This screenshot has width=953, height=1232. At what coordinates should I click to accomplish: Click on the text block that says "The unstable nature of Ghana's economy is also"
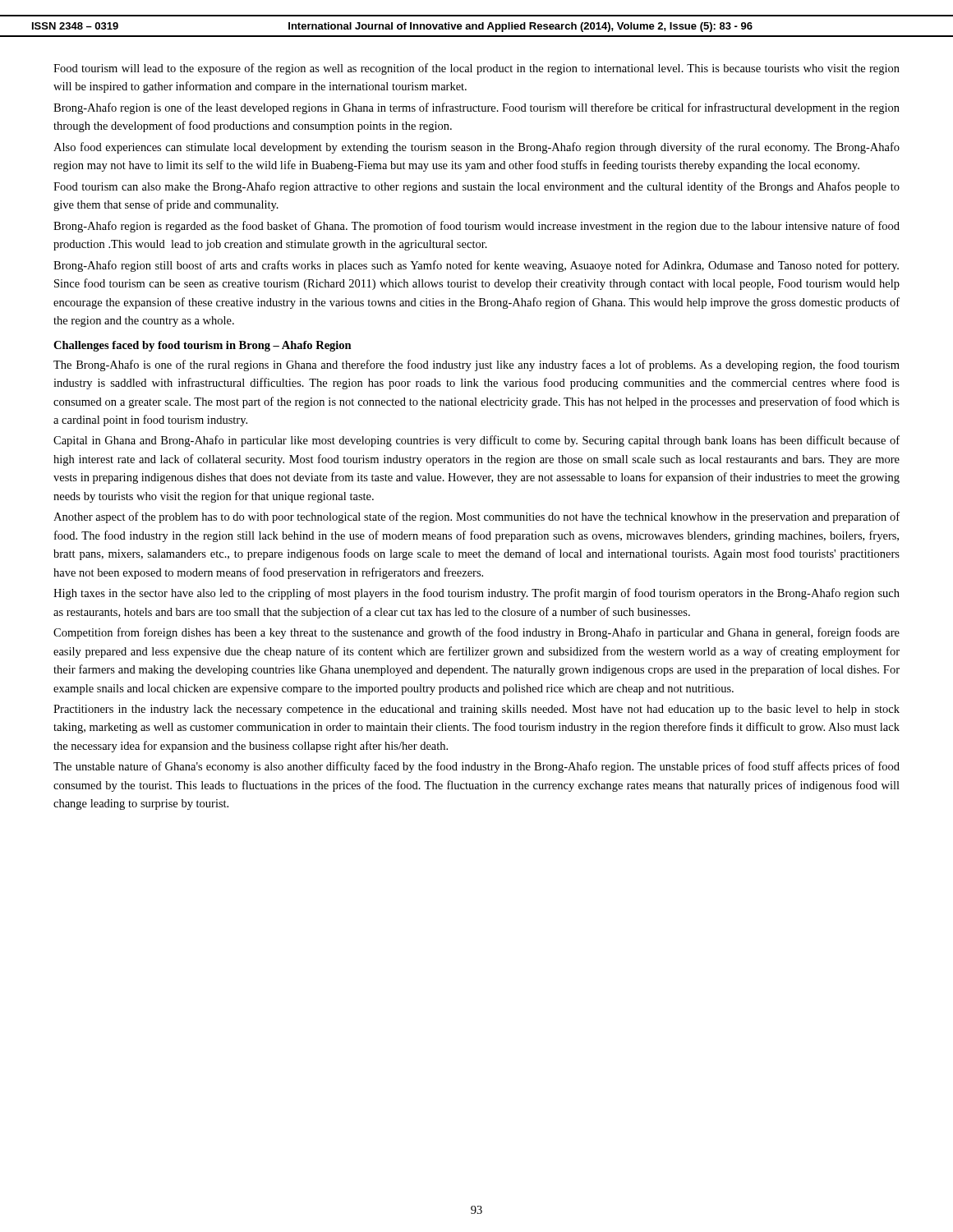coord(476,785)
